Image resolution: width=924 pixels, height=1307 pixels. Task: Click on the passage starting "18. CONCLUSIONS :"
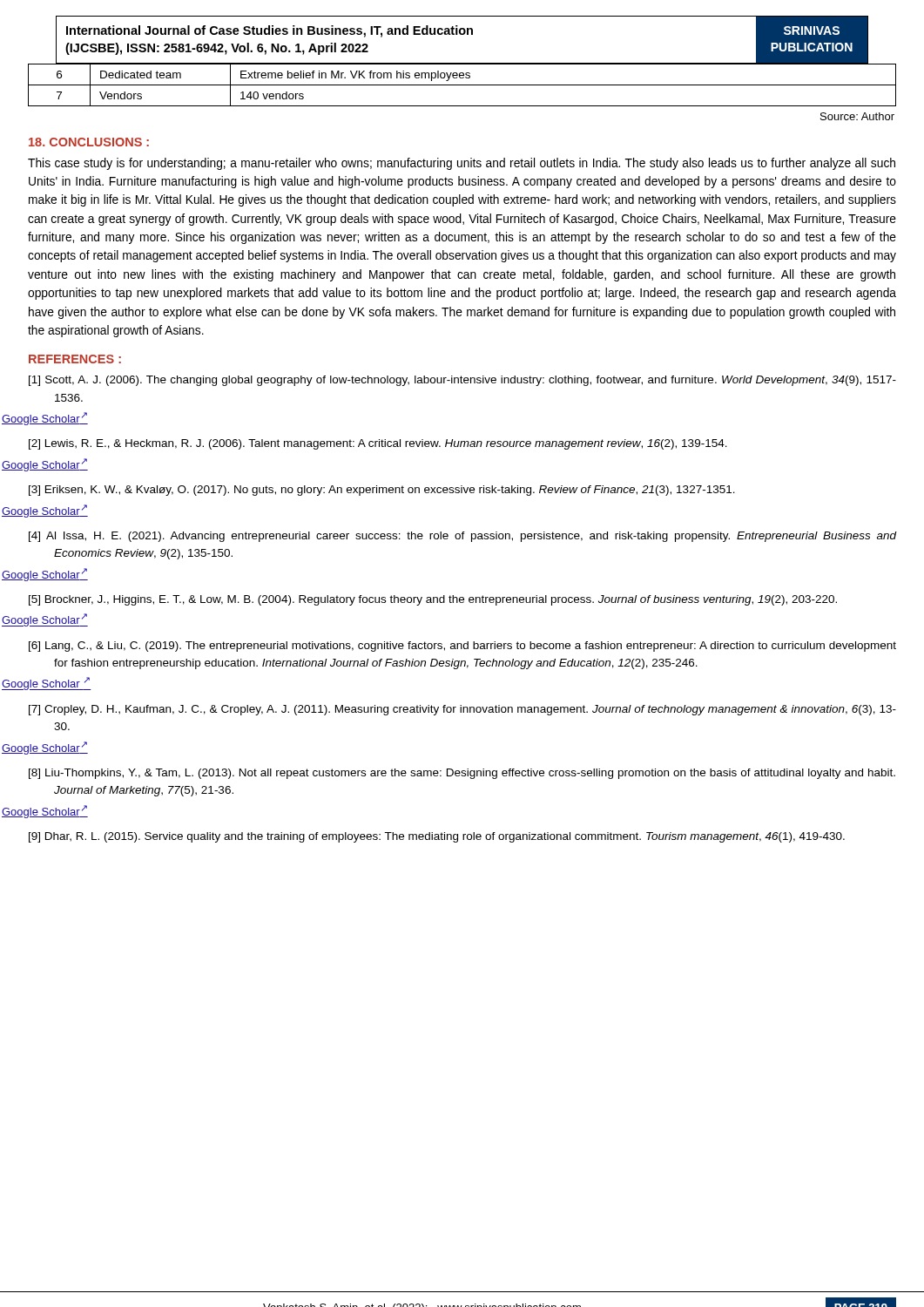coord(89,142)
